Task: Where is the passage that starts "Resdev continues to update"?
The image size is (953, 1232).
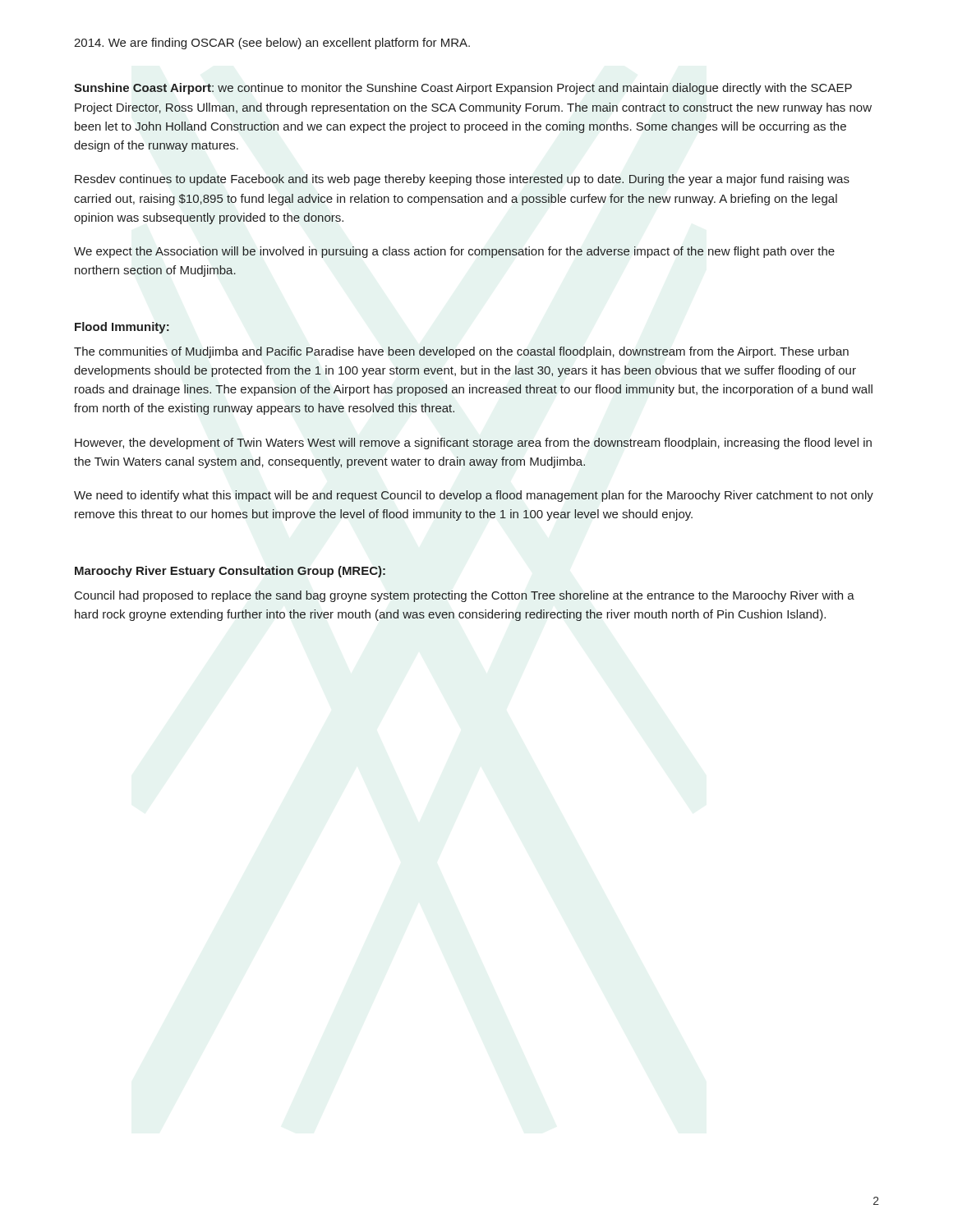Action: click(462, 198)
